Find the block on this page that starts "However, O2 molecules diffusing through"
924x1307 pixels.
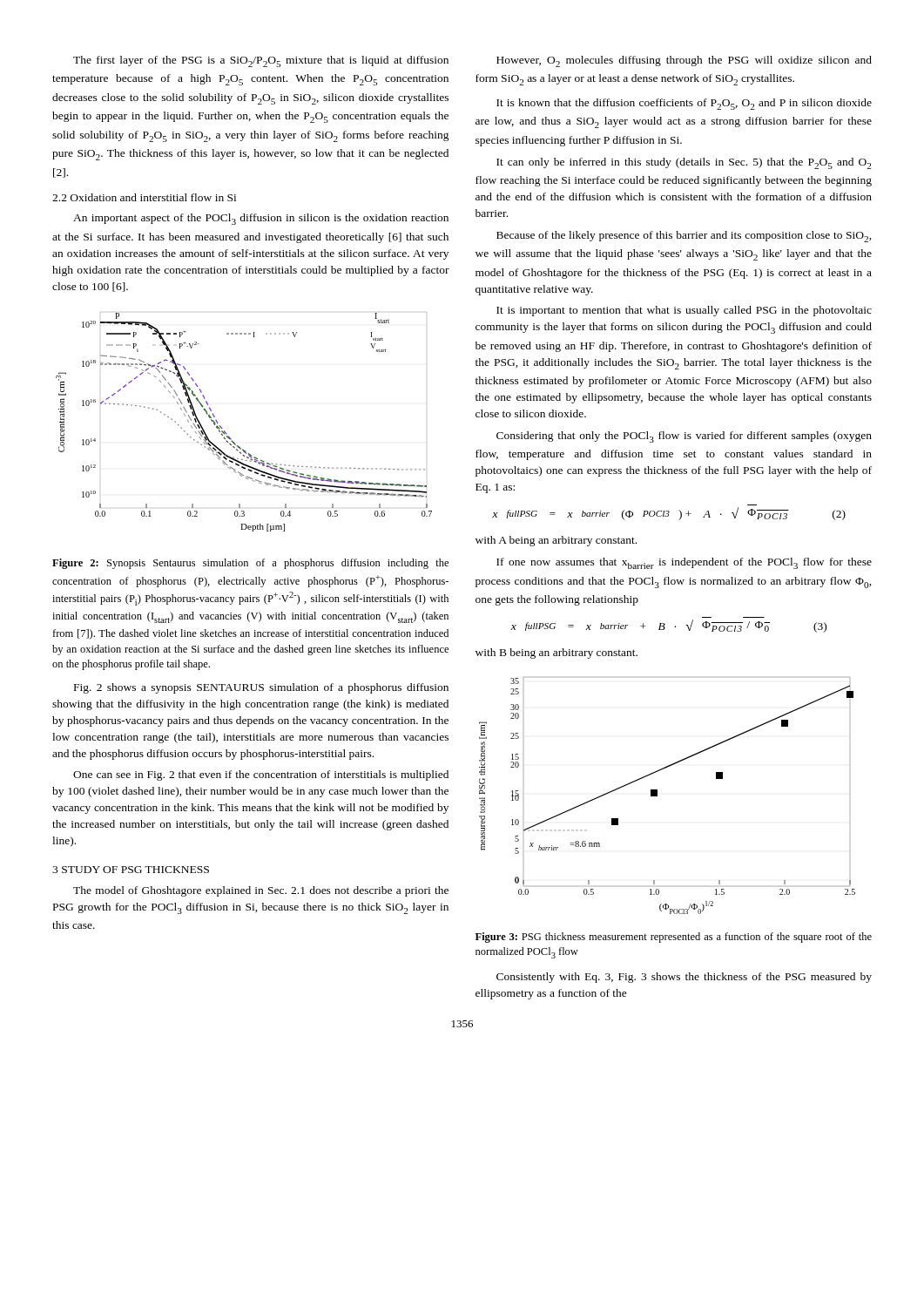click(673, 274)
